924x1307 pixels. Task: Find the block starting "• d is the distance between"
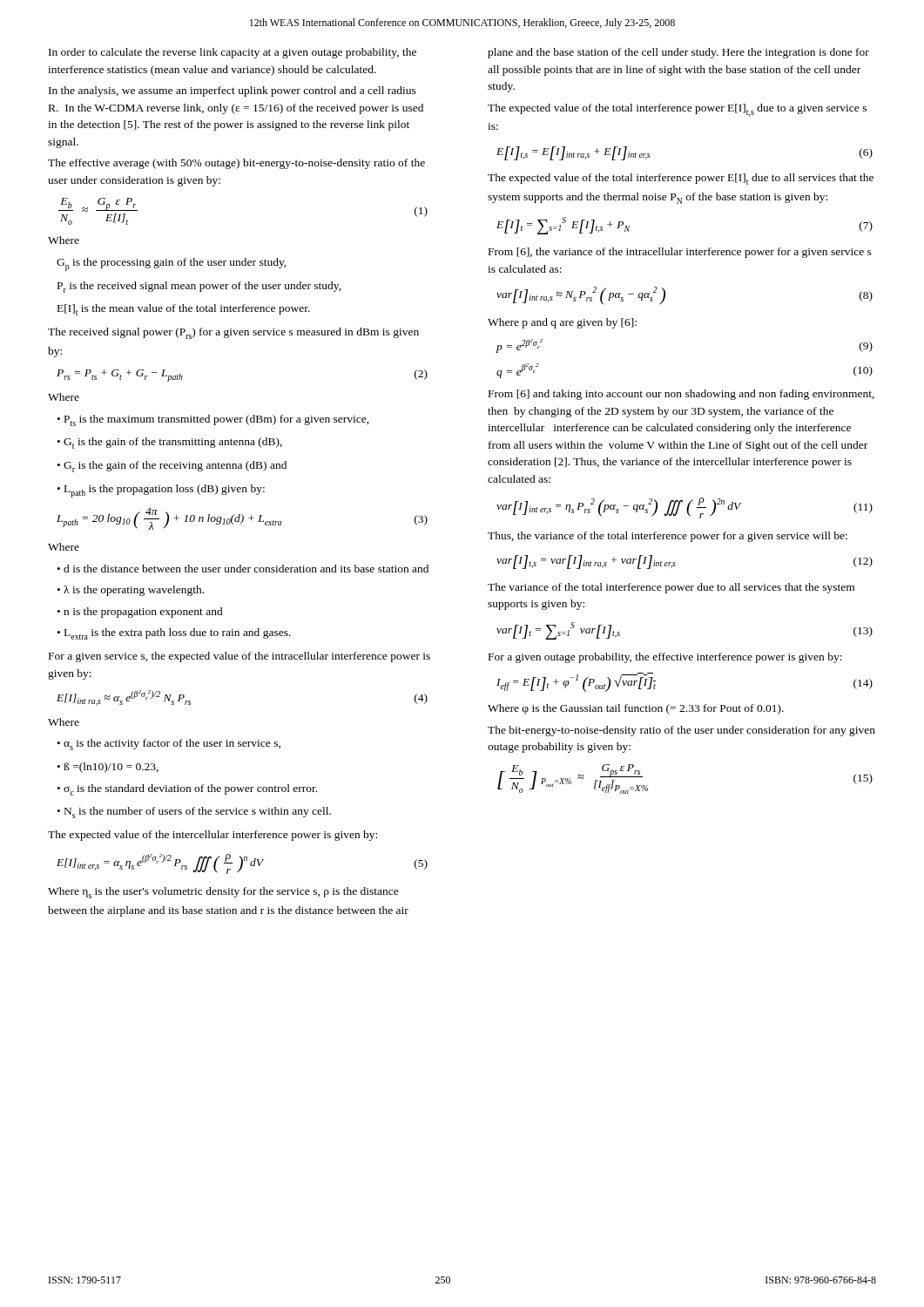244,569
